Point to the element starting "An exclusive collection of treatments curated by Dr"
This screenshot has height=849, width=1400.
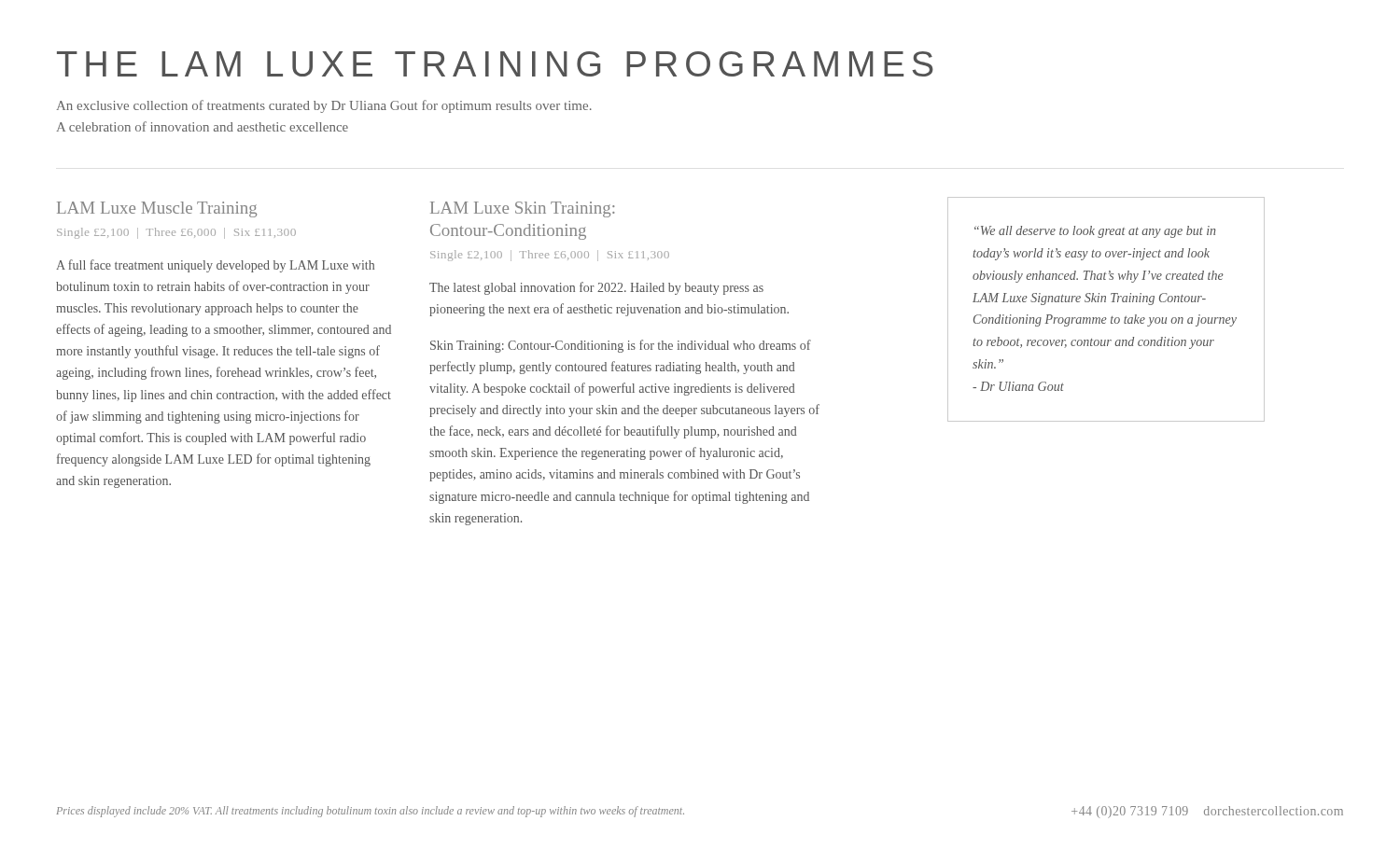point(383,117)
